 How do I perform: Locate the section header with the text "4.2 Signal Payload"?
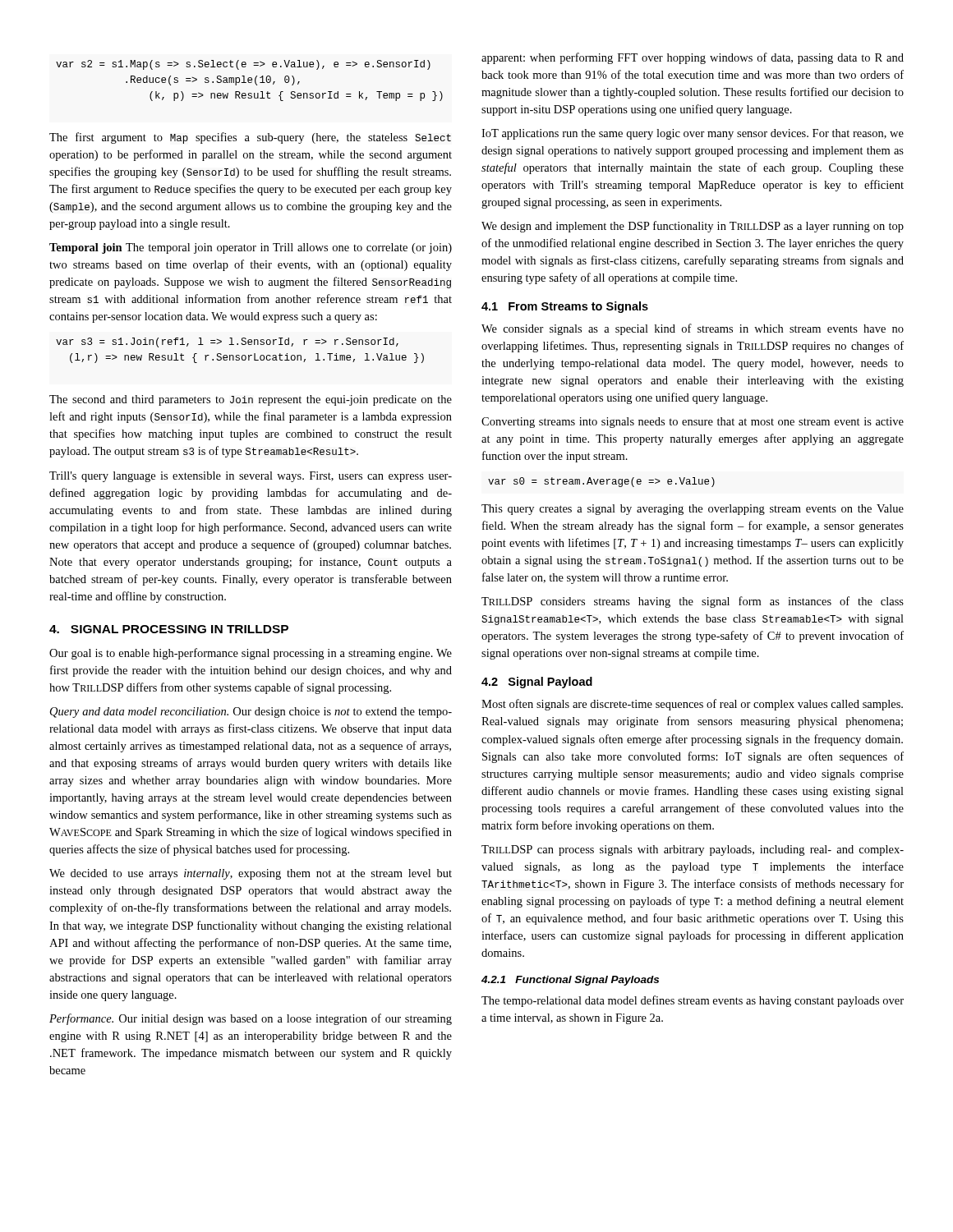[537, 682]
